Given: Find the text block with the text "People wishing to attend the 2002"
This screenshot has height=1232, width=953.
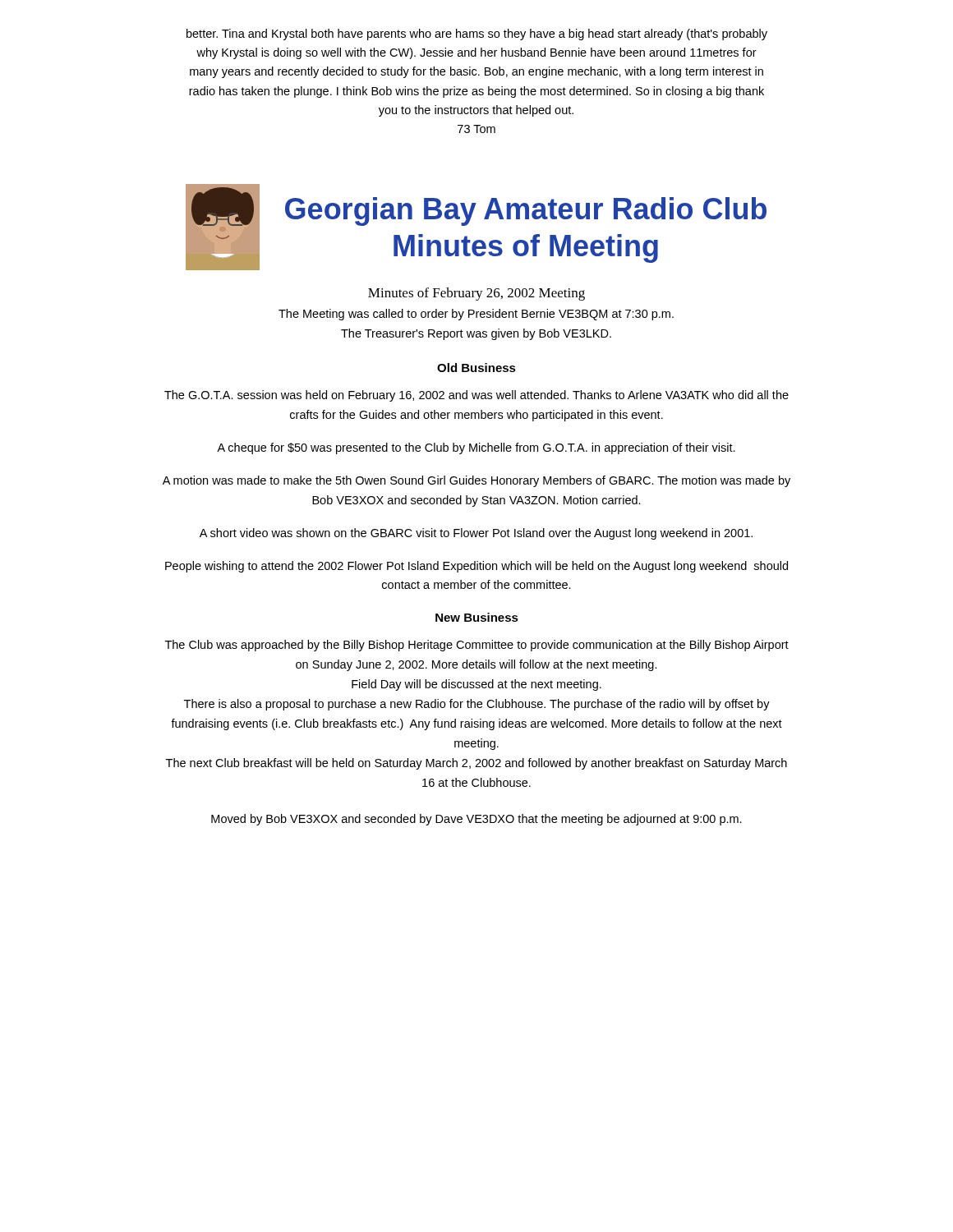Looking at the screenshot, I should pos(476,575).
